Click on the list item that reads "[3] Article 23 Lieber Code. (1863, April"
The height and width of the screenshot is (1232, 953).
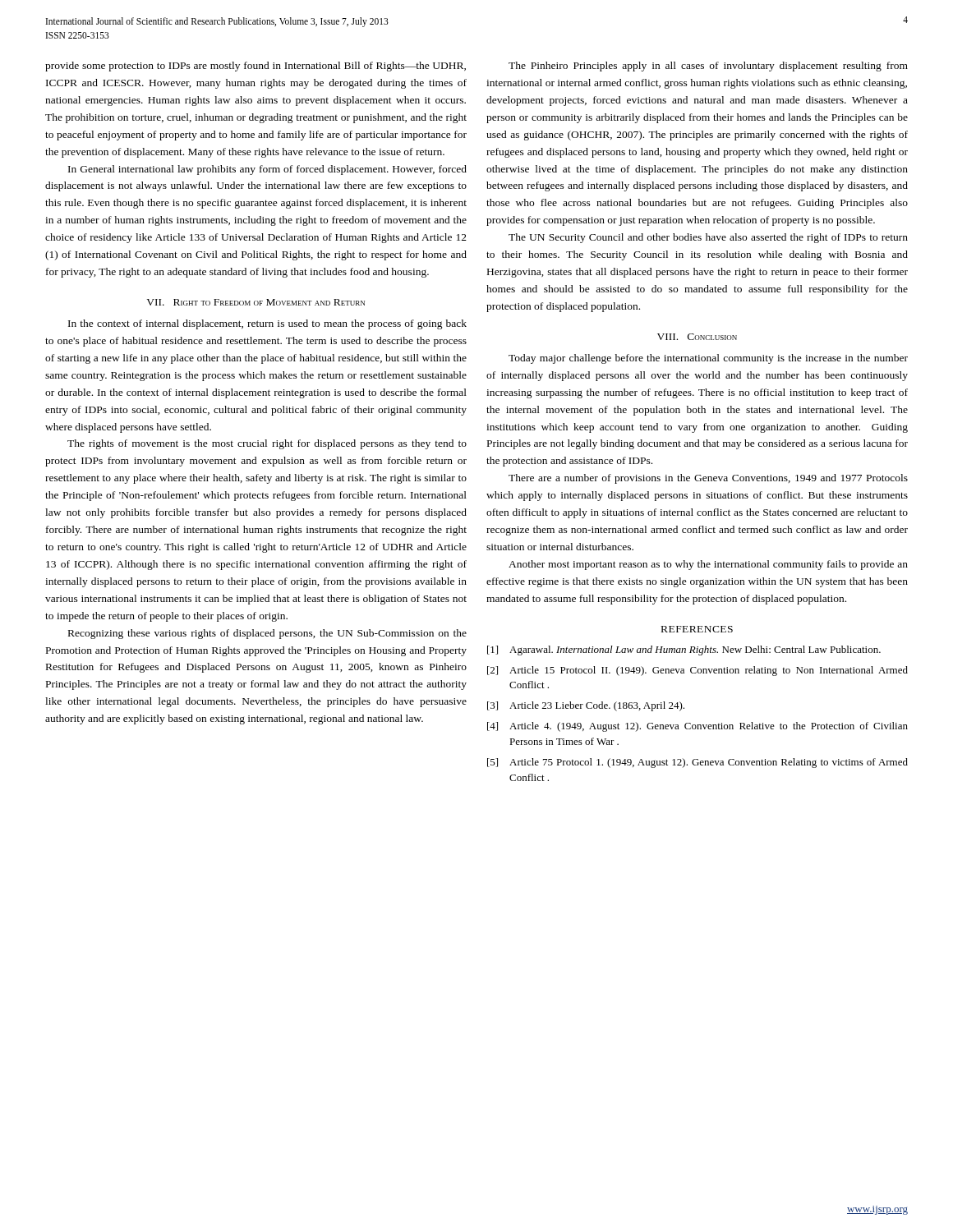[586, 706]
